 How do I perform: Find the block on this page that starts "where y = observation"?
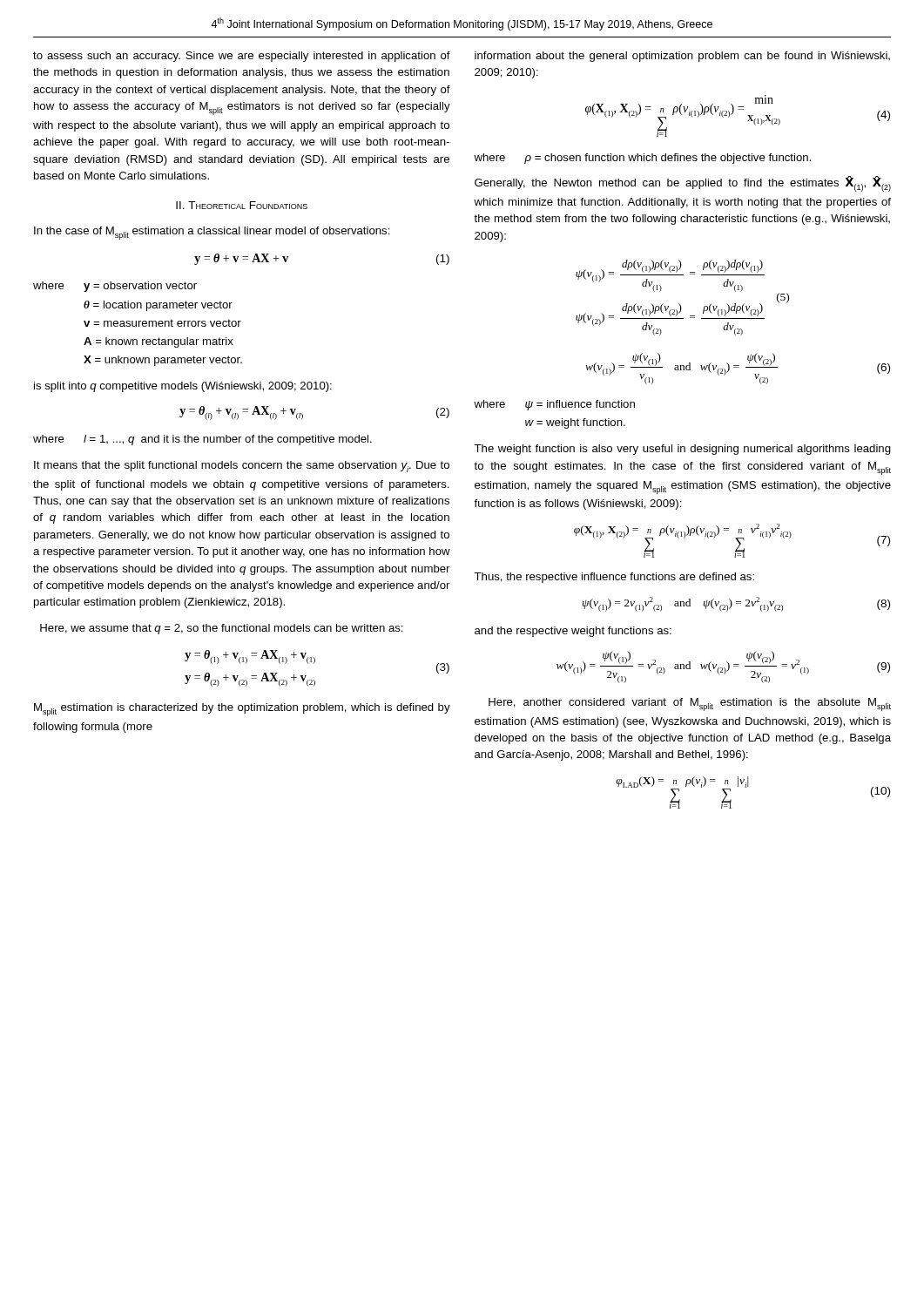(x=241, y=323)
